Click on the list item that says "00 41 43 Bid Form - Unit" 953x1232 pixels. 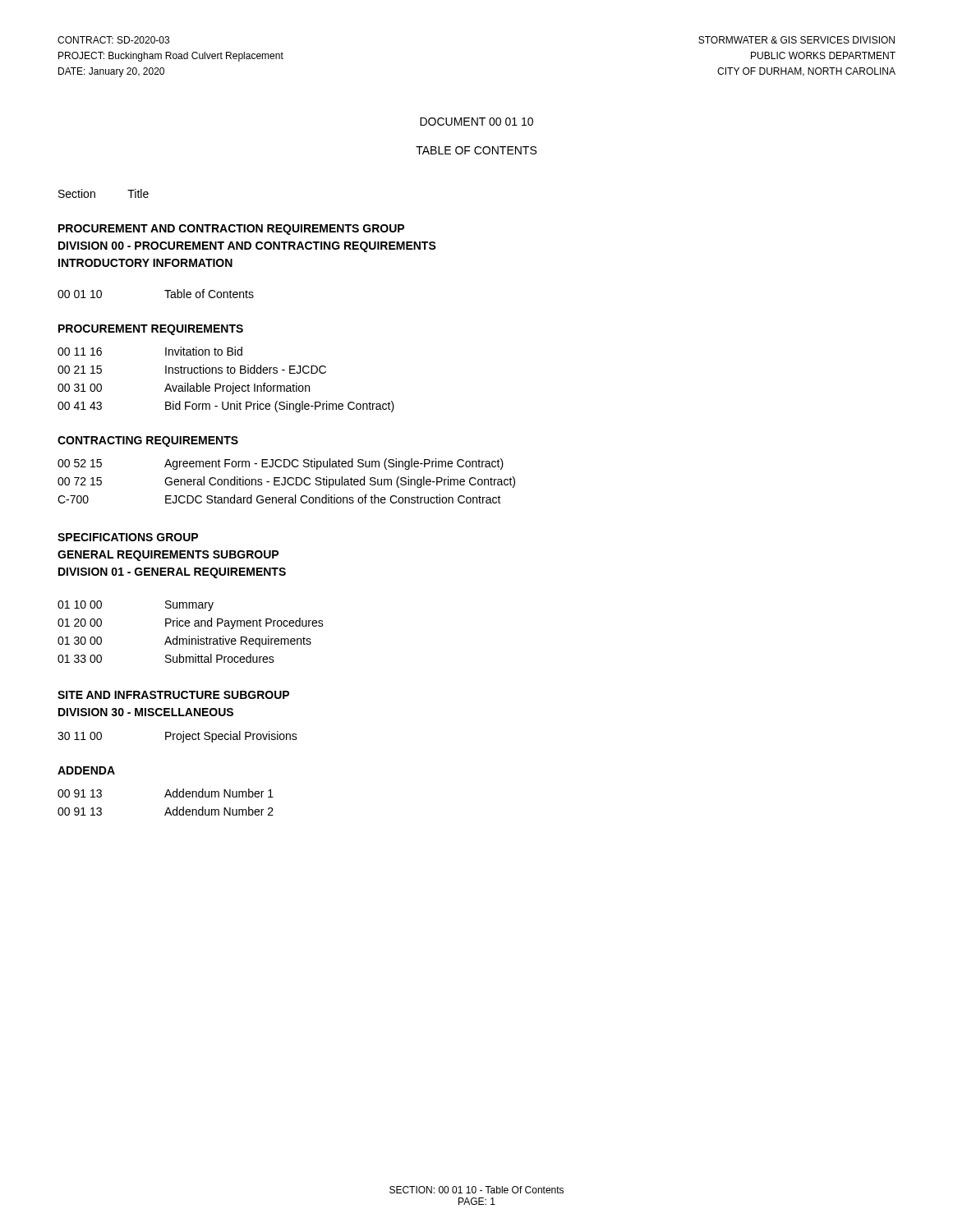coord(226,406)
